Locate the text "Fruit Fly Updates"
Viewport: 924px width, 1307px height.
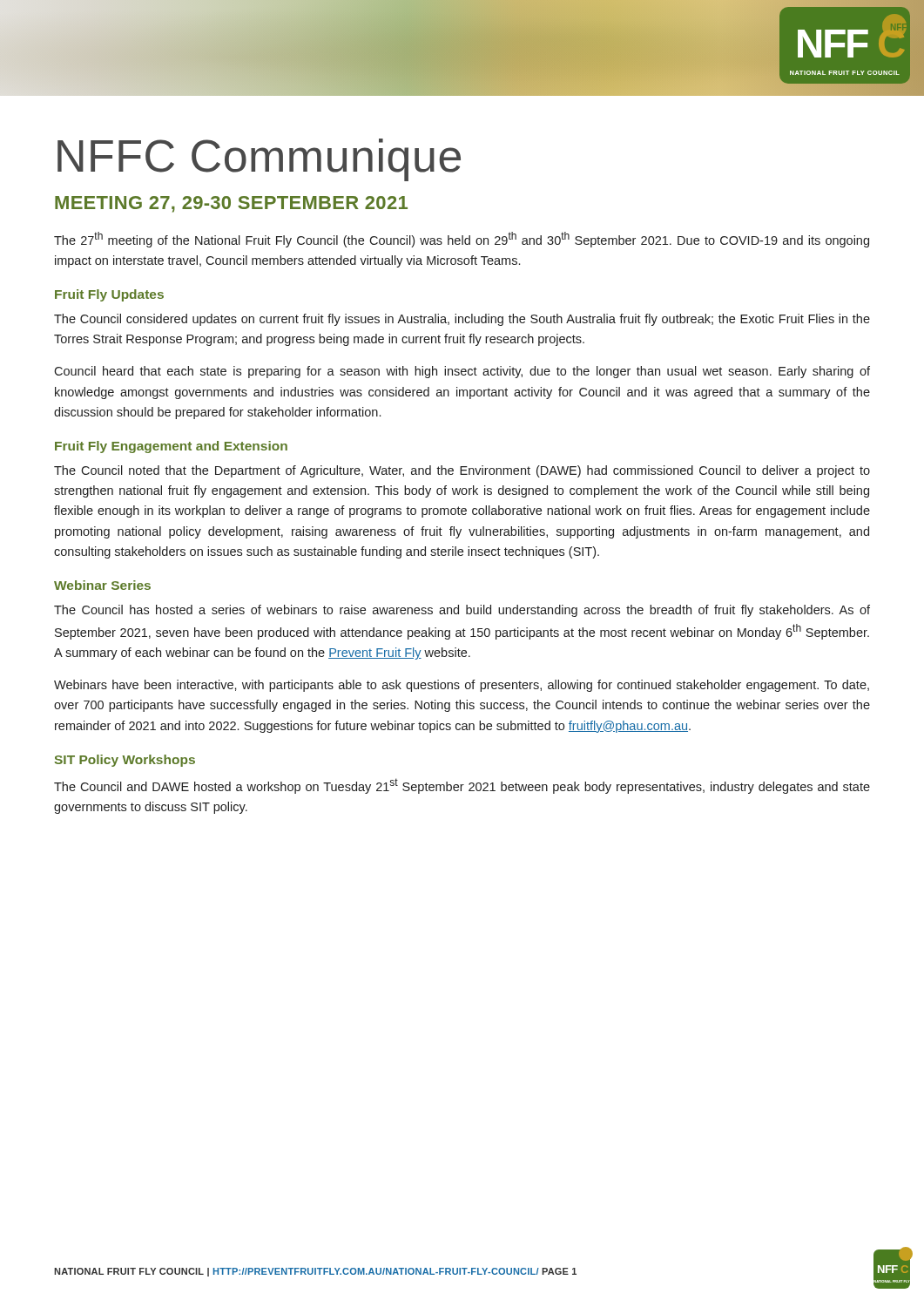109,295
